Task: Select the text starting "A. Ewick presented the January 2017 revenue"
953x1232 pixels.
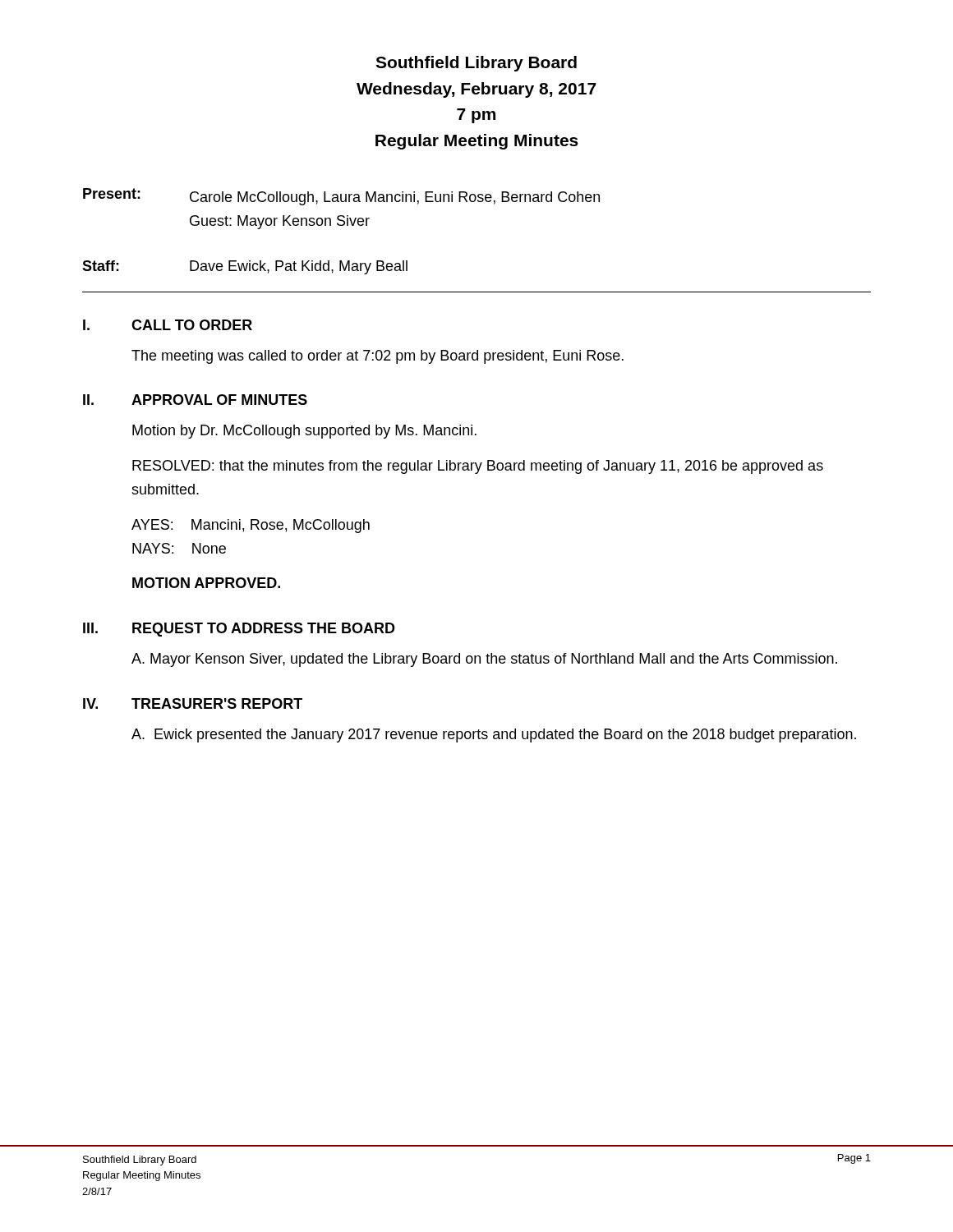Action: pyautogui.click(x=494, y=734)
